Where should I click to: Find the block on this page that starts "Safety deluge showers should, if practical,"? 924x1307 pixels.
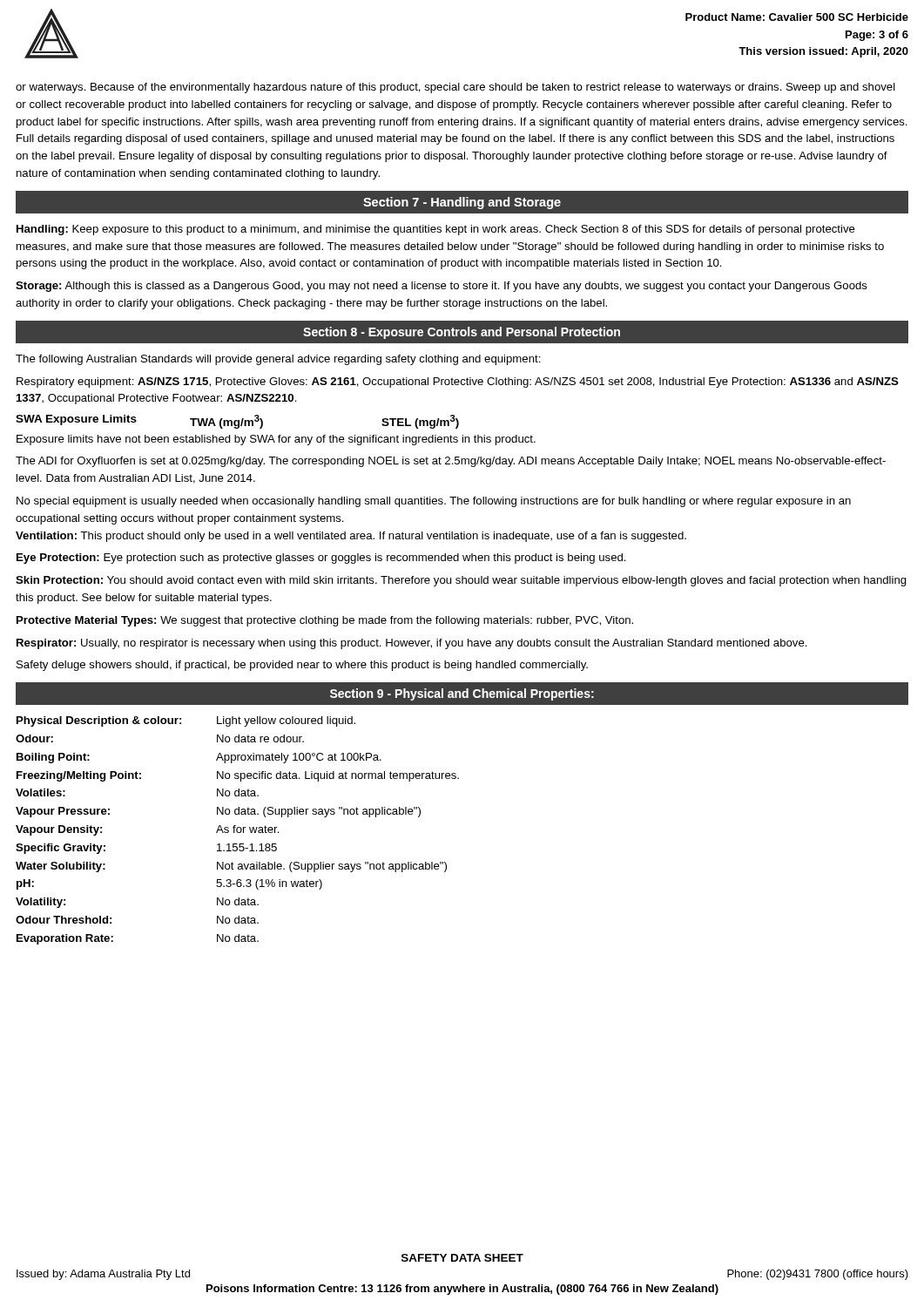tap(302, 665)
